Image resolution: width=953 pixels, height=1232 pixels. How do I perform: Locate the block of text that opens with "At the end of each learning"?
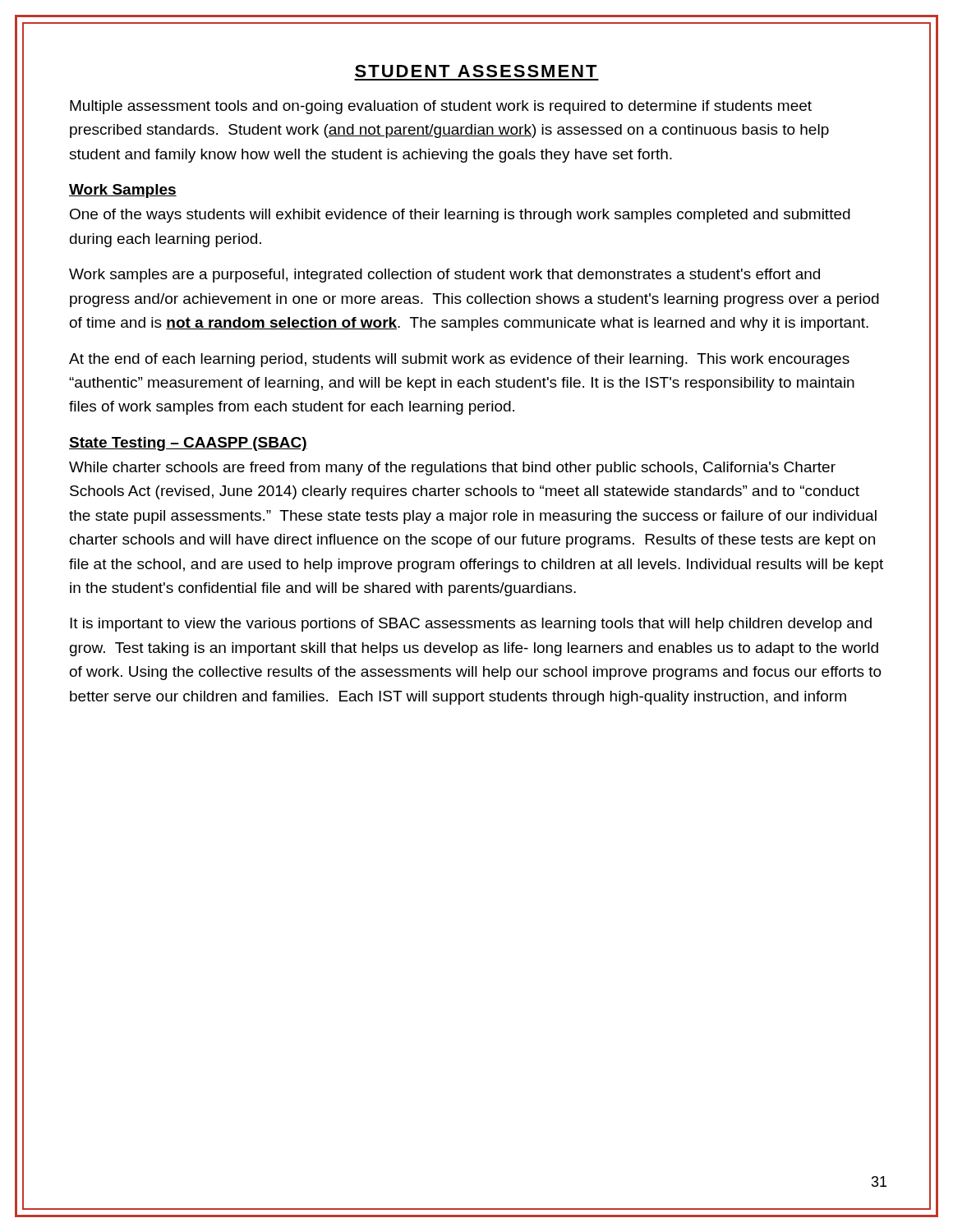(462, 382)
